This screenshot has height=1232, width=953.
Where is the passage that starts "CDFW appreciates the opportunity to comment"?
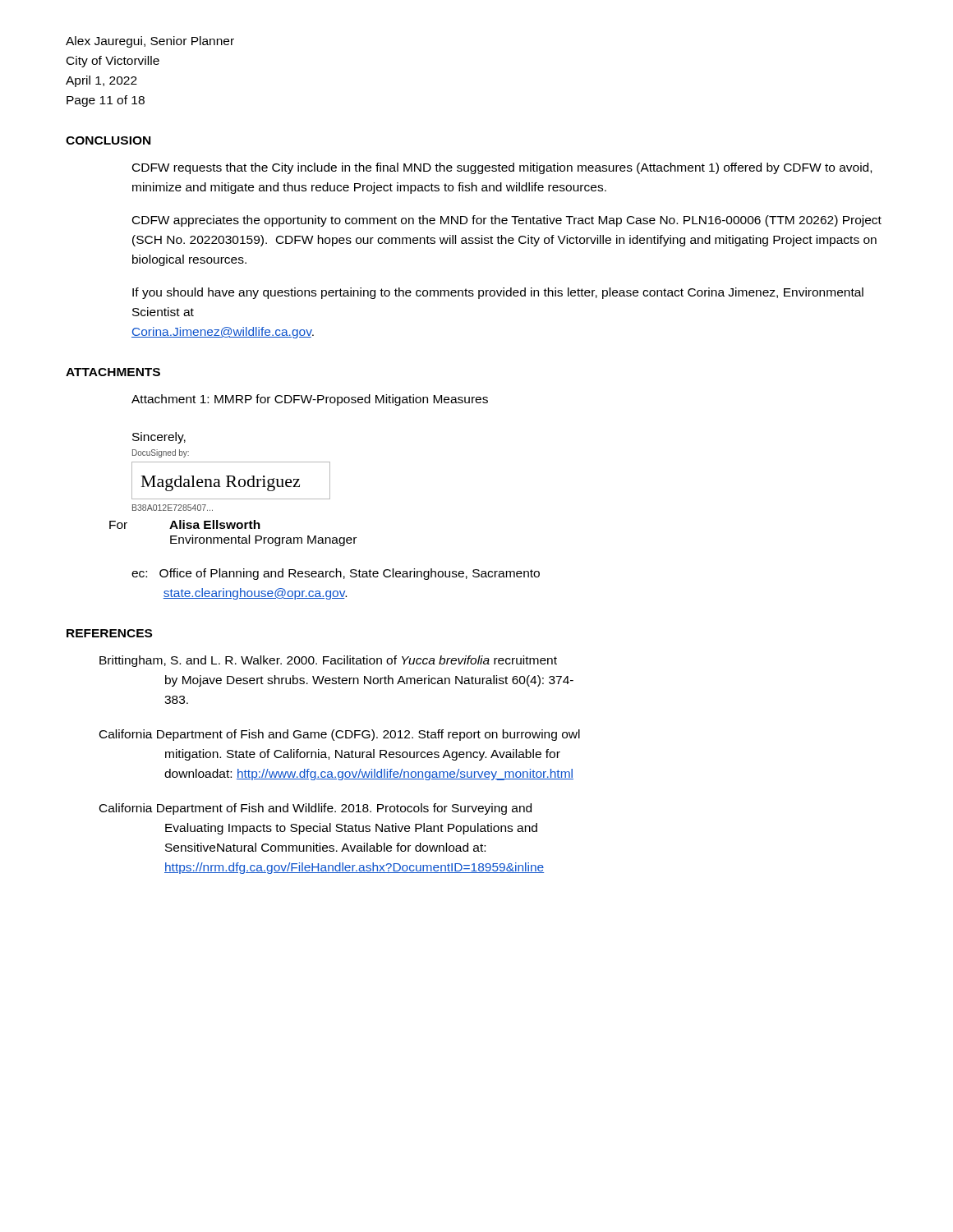pyautogui.click(x=506, y=240)
